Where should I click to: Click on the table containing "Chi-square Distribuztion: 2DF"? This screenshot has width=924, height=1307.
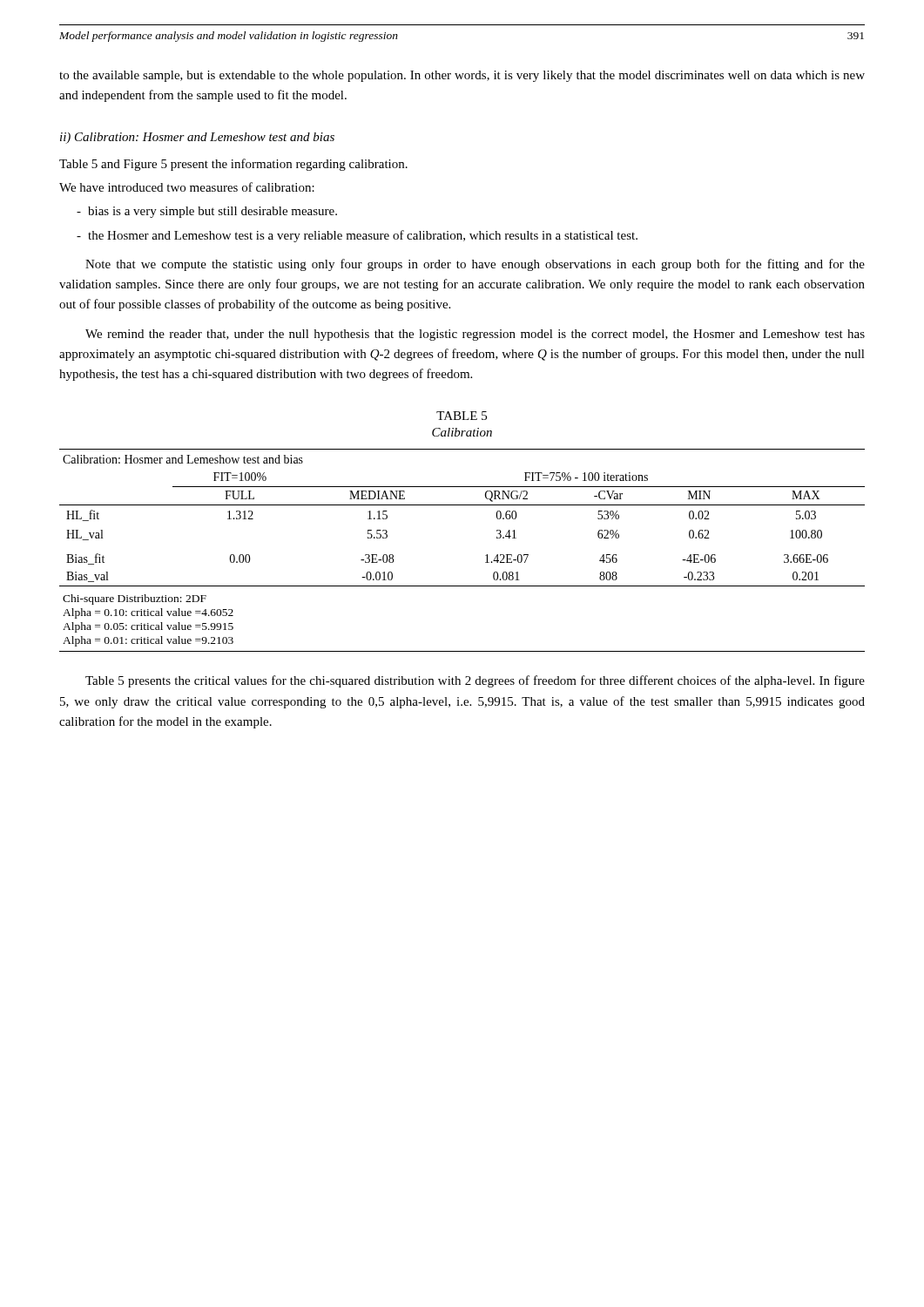[x=462, y=550]
